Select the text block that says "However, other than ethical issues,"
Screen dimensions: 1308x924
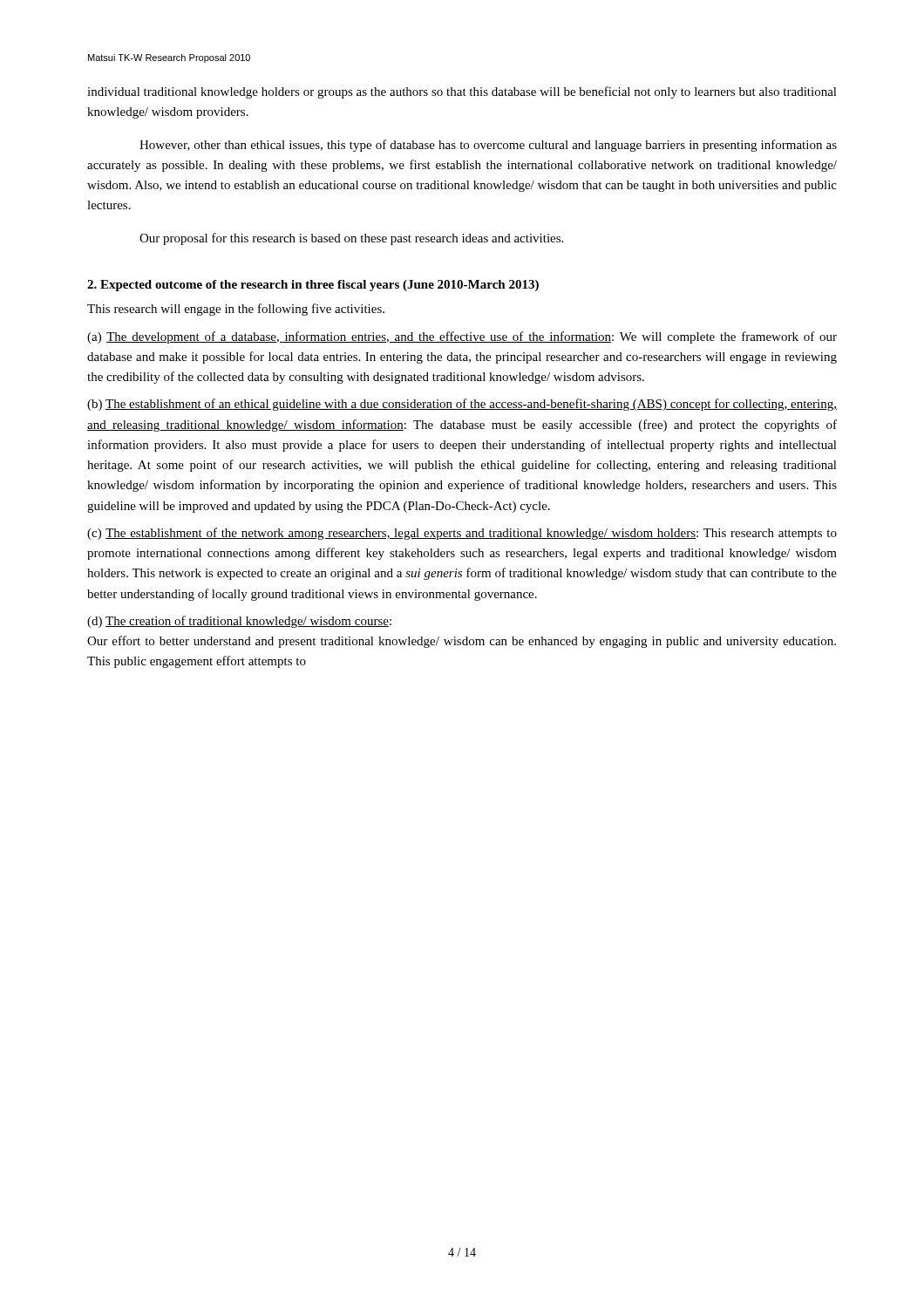[462, 175]
